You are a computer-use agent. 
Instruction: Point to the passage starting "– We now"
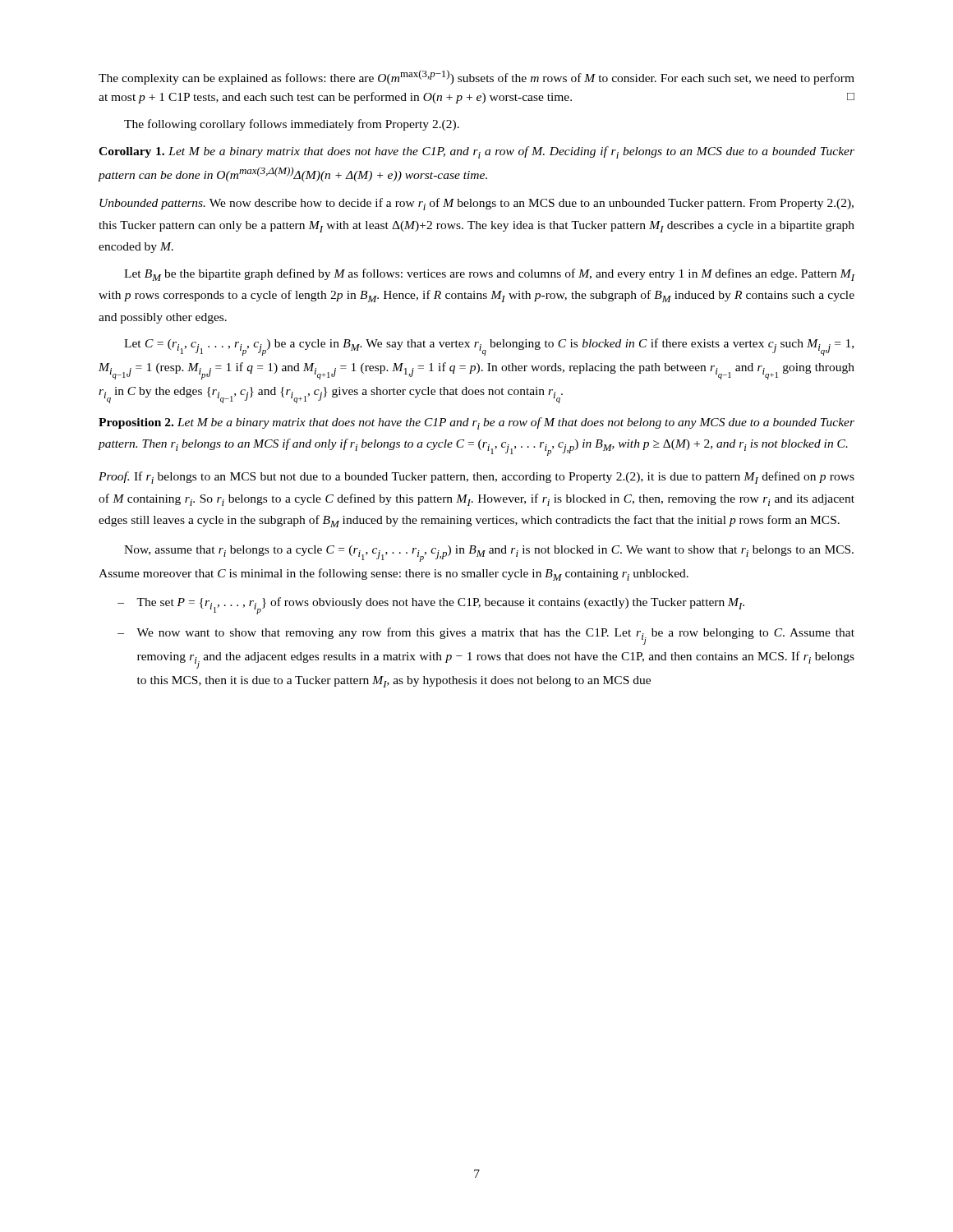click(486, 657)
